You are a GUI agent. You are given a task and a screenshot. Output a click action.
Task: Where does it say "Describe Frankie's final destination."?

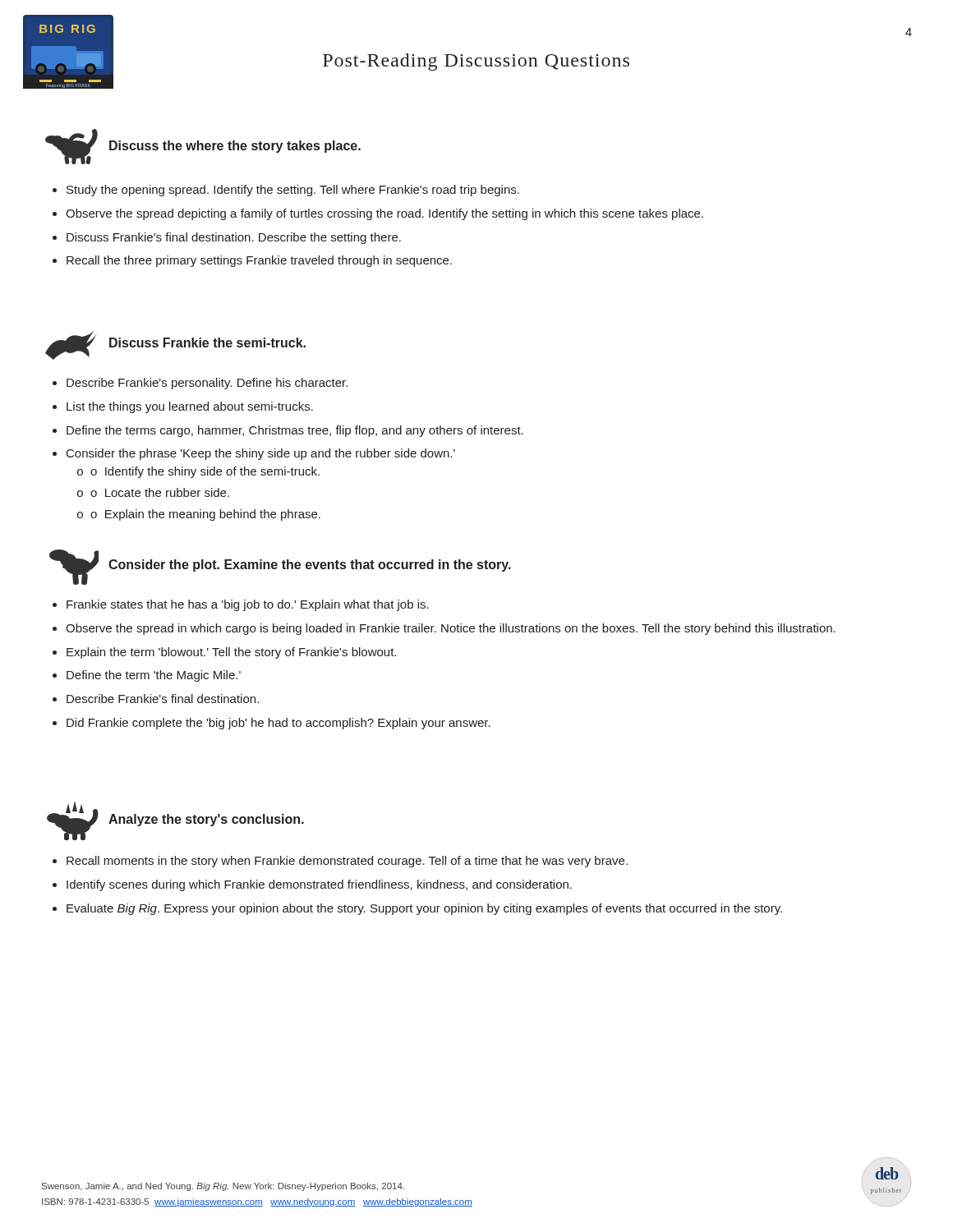click(163, 699)
